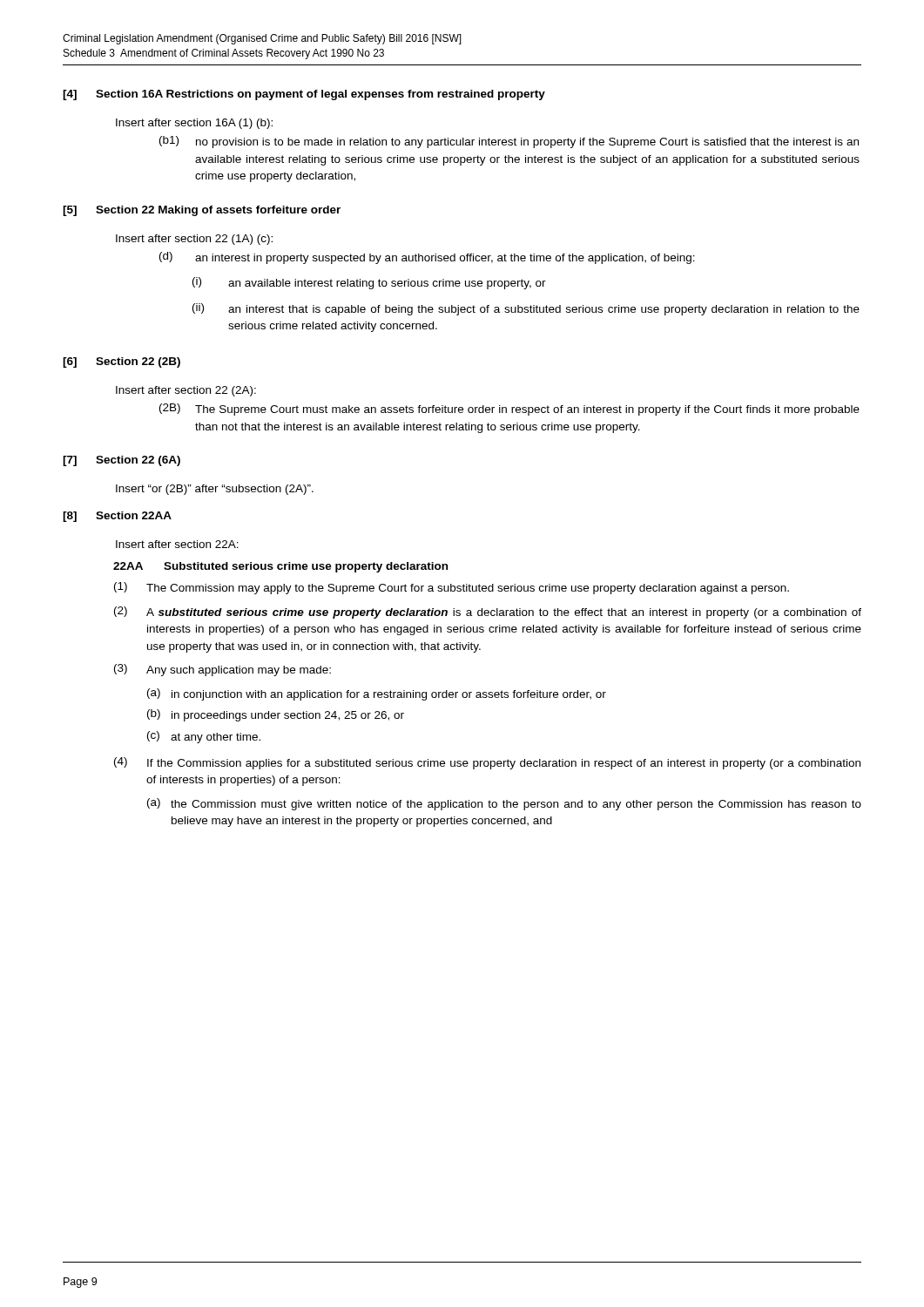Locate the text "(c) at any other time."

(x=204, y=737)
